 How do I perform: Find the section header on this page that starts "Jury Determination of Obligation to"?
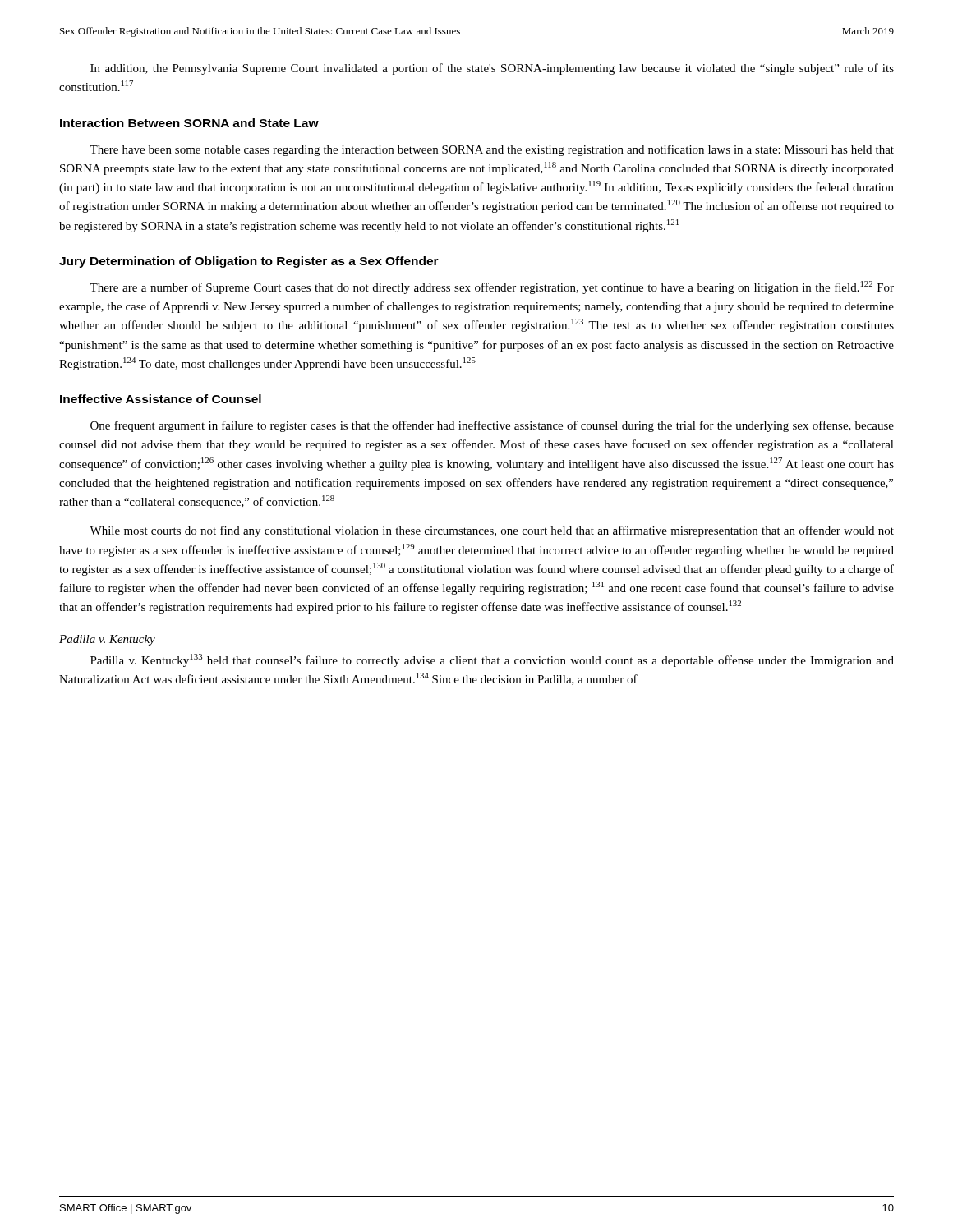(249, 261)
